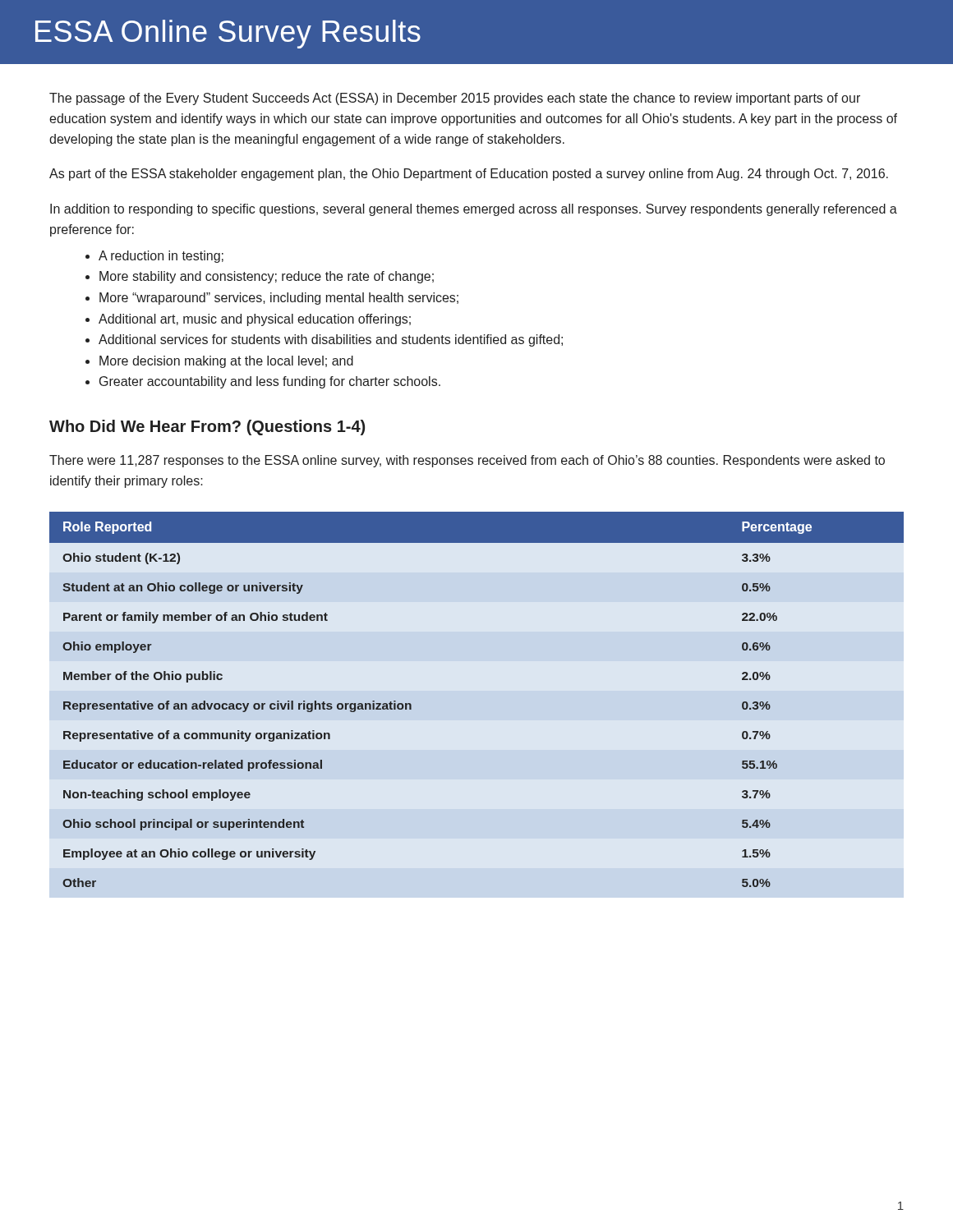
Task: Locate the list item that reads "More decision making at"
Action: (226, 361)
